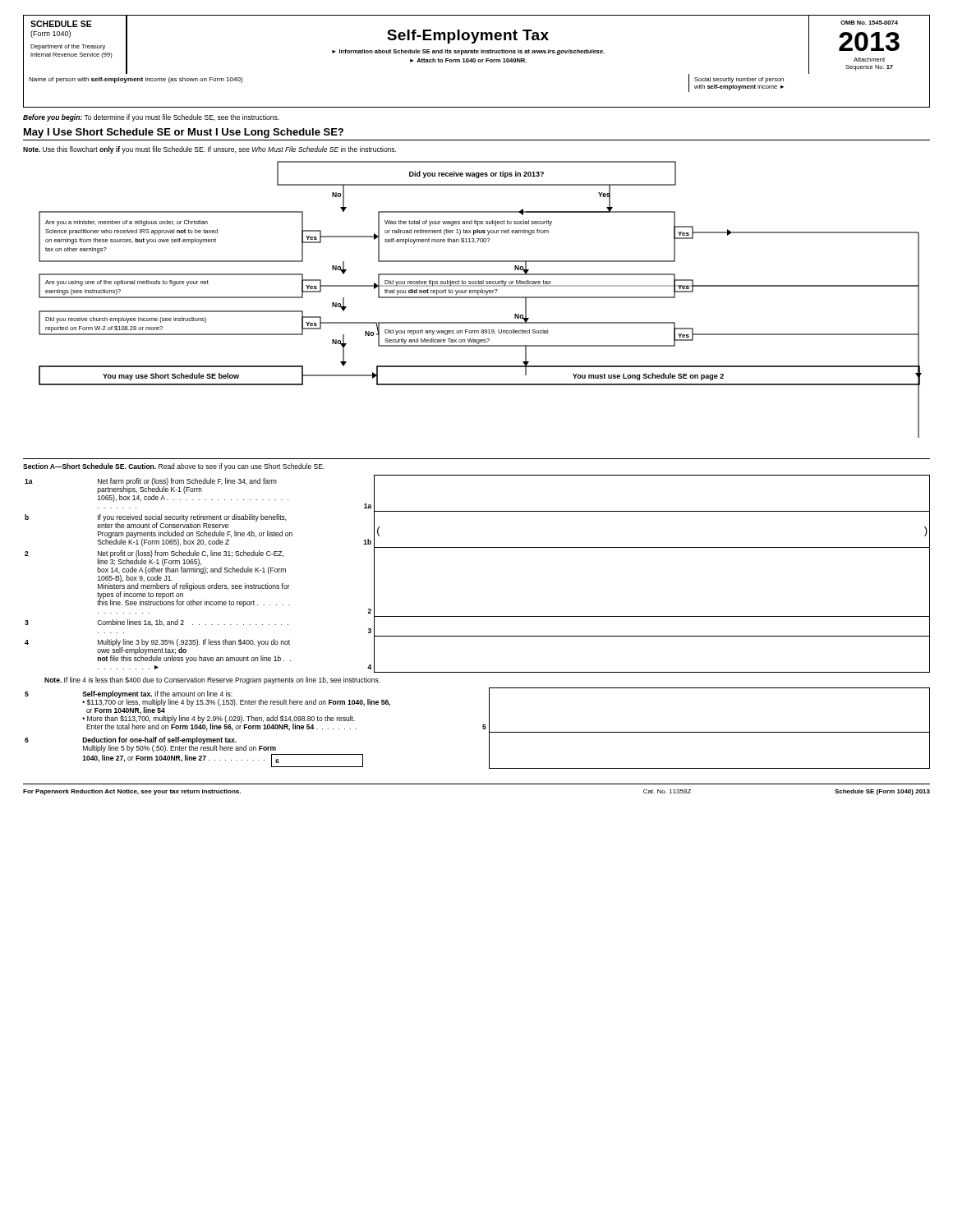The image size is (953, 1232).
Task: Click the passage that begins "3 Combine lines 1a, 1b, and 2"
Action: pos(476,626)
